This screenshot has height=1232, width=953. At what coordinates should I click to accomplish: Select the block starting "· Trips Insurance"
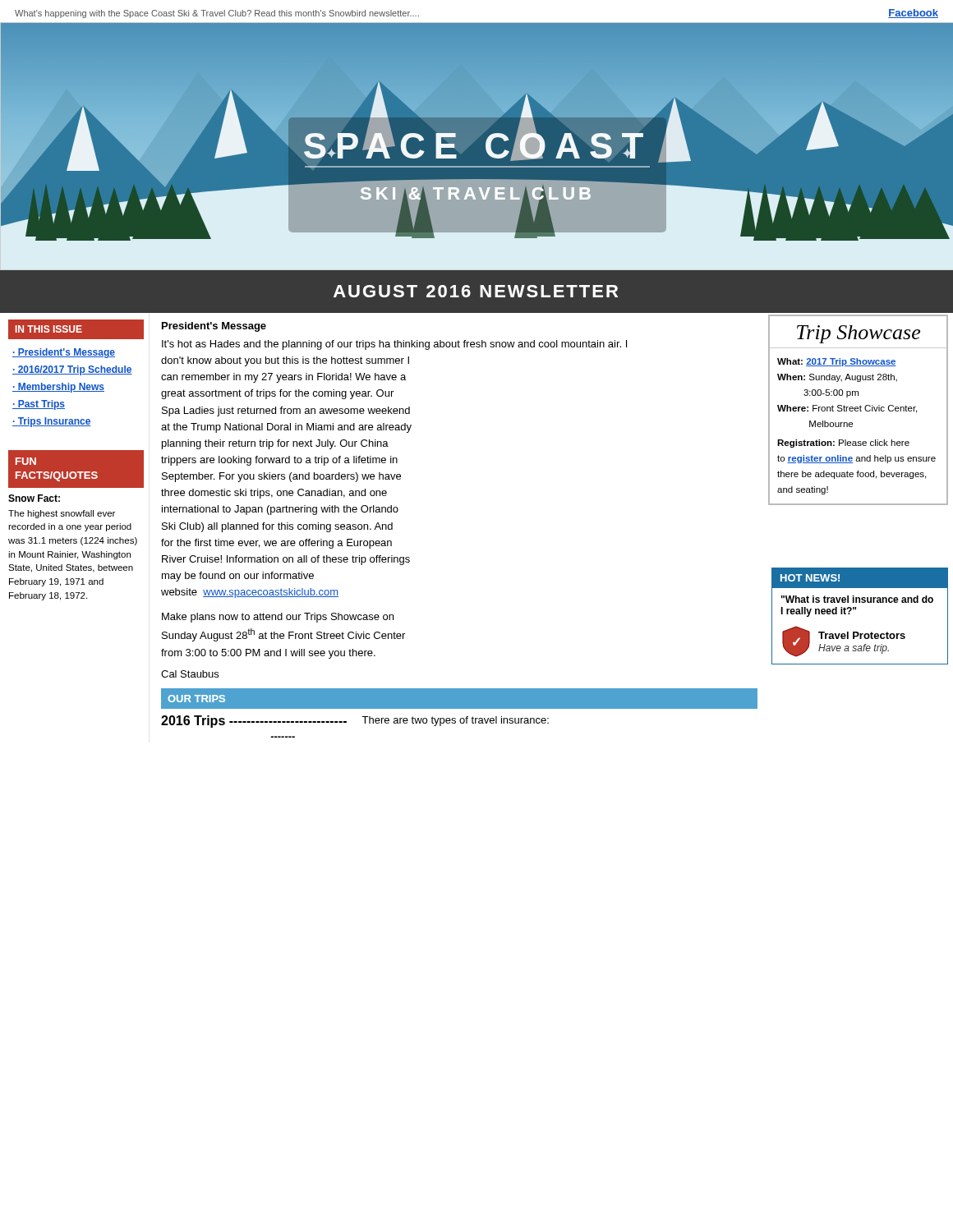click(x=52, y=421)
